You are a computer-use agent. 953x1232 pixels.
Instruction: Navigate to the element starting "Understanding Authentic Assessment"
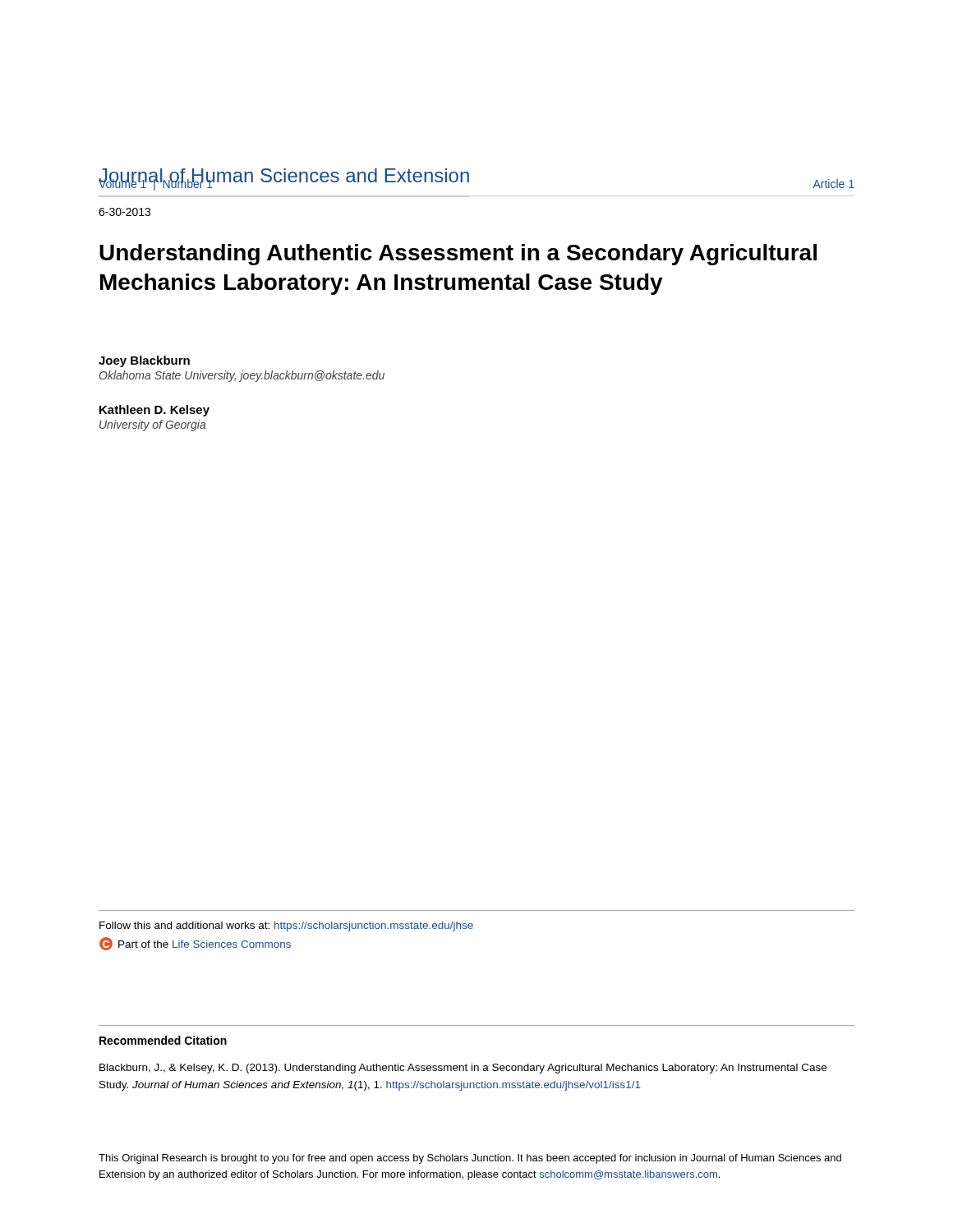(476, 268)
